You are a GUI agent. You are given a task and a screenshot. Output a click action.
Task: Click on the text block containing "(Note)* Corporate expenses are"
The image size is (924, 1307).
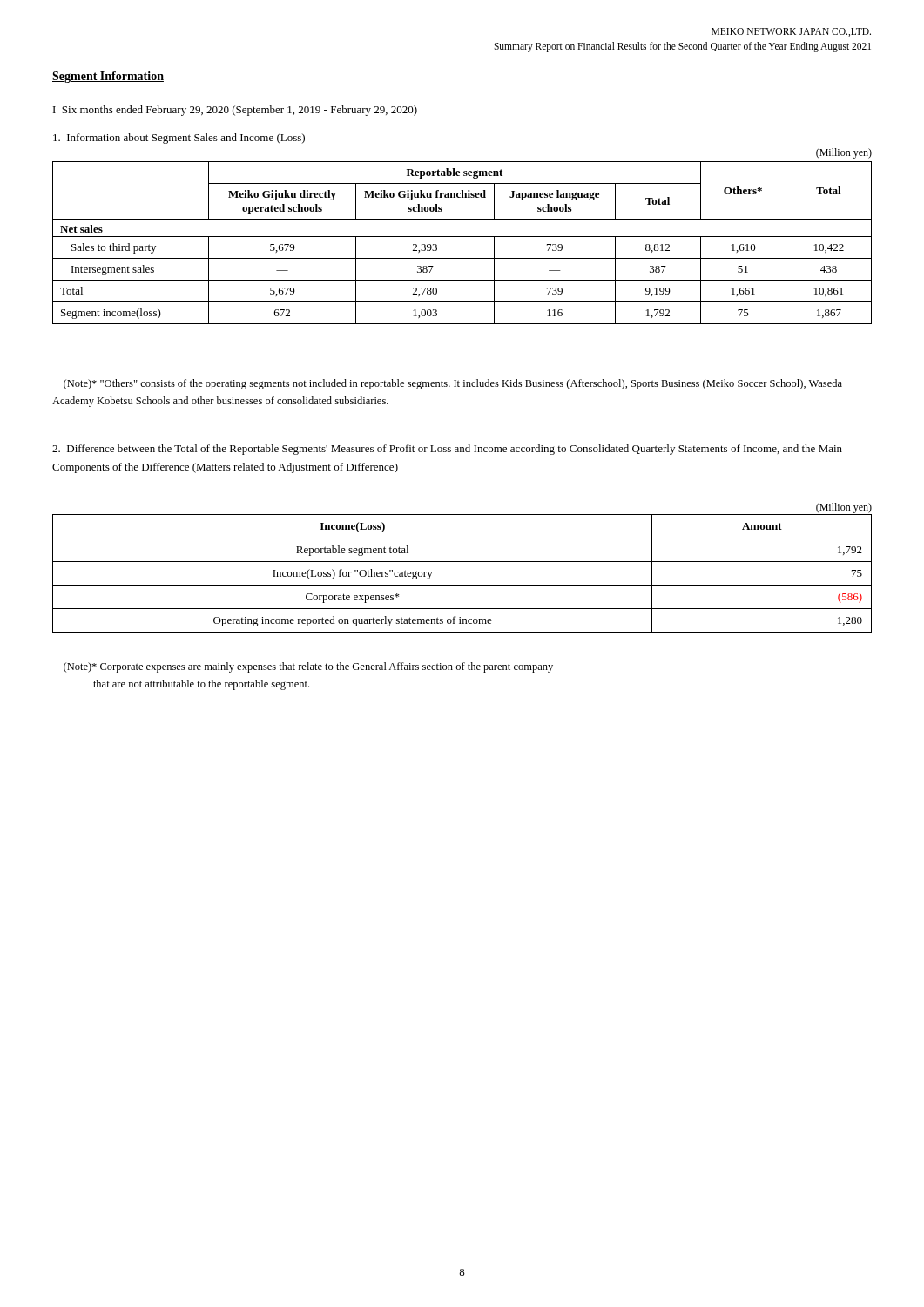pos(303,675)
